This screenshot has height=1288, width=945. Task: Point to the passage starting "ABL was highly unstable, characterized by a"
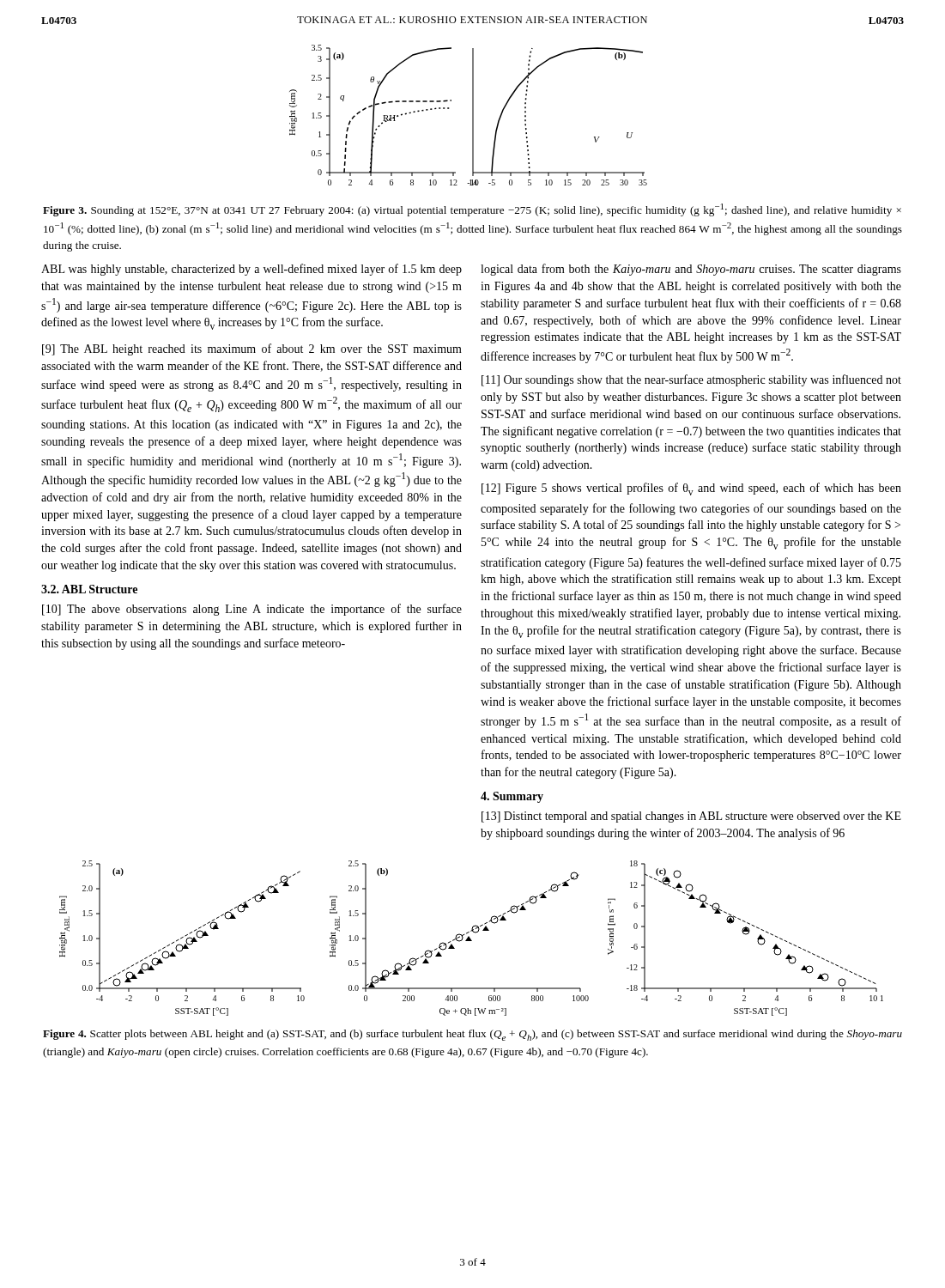pos(251,298)
